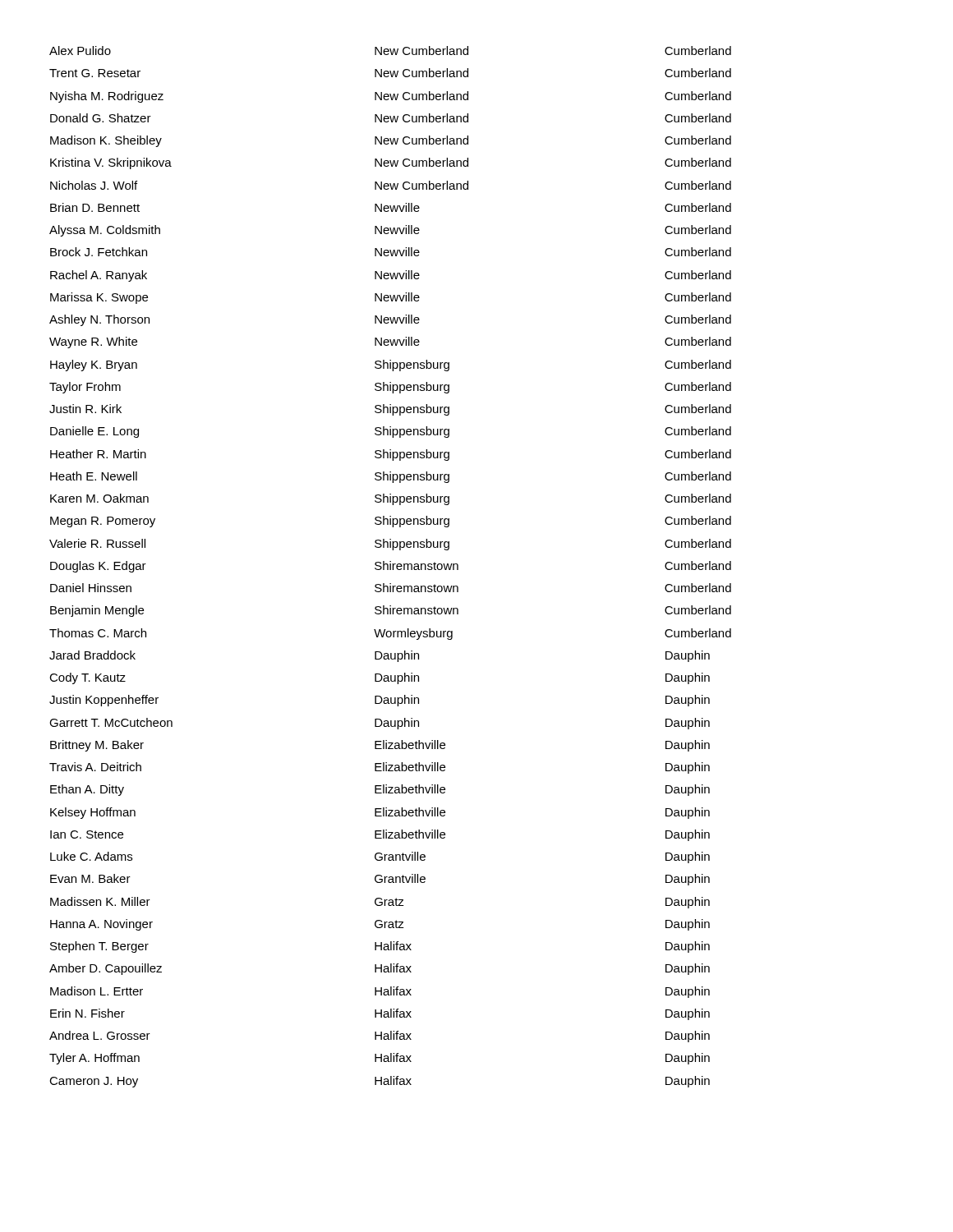Locate the table with the text "Evan M. Baker"
953x1232 pixels.
[476, 565]
